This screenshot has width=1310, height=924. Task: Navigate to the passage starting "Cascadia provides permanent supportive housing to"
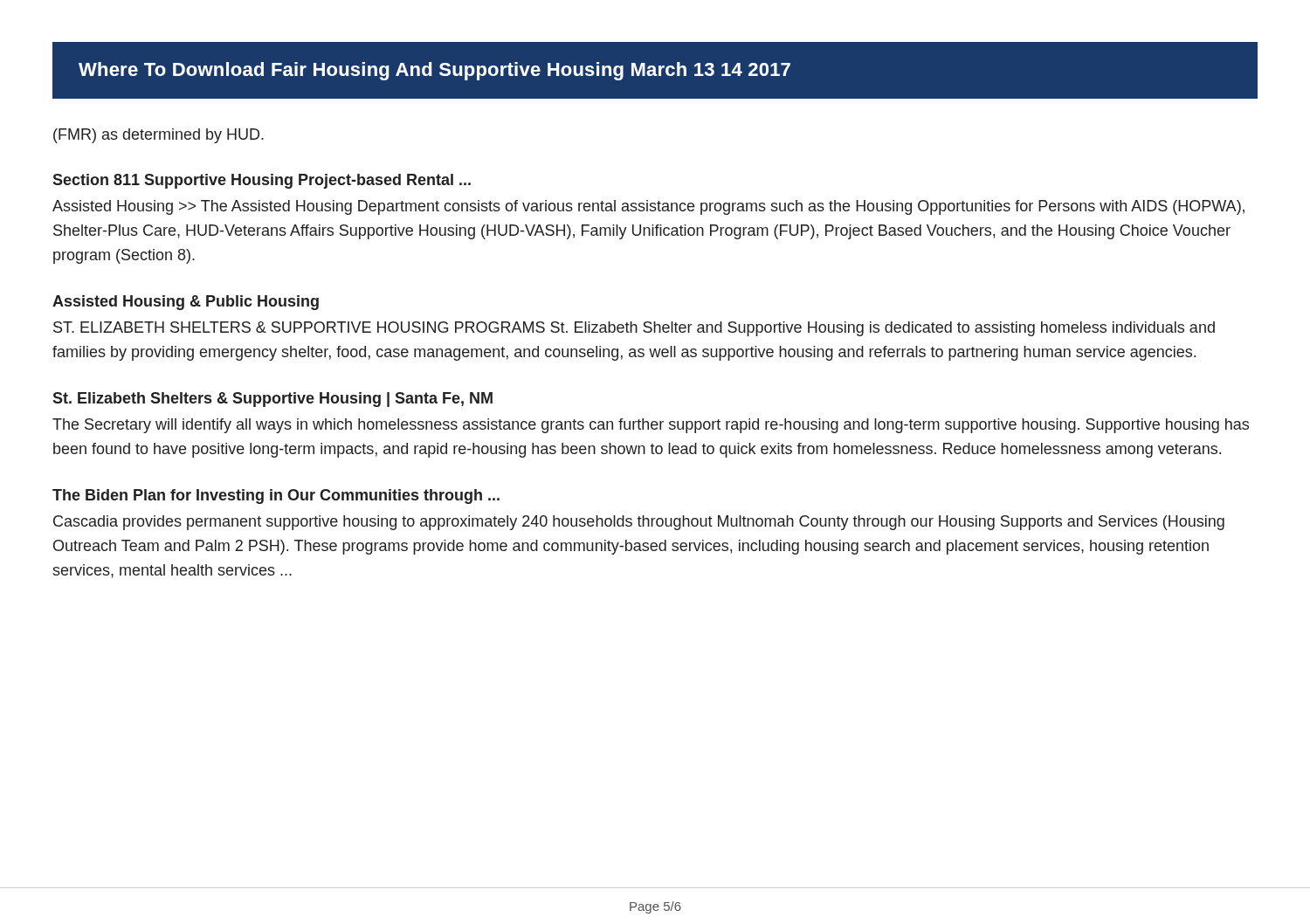click(639, 546)
